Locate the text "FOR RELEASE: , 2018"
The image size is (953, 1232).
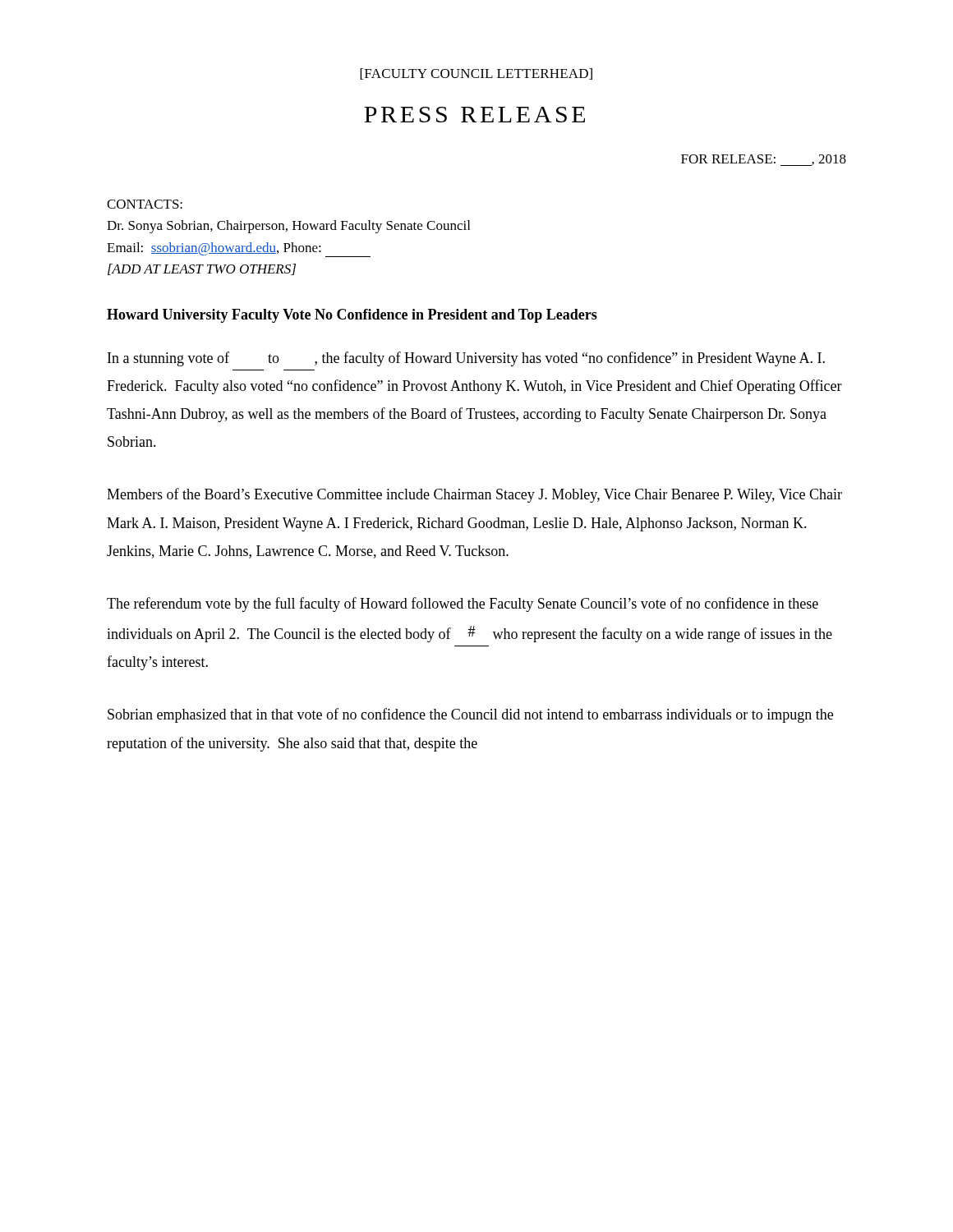click(763, 159)
